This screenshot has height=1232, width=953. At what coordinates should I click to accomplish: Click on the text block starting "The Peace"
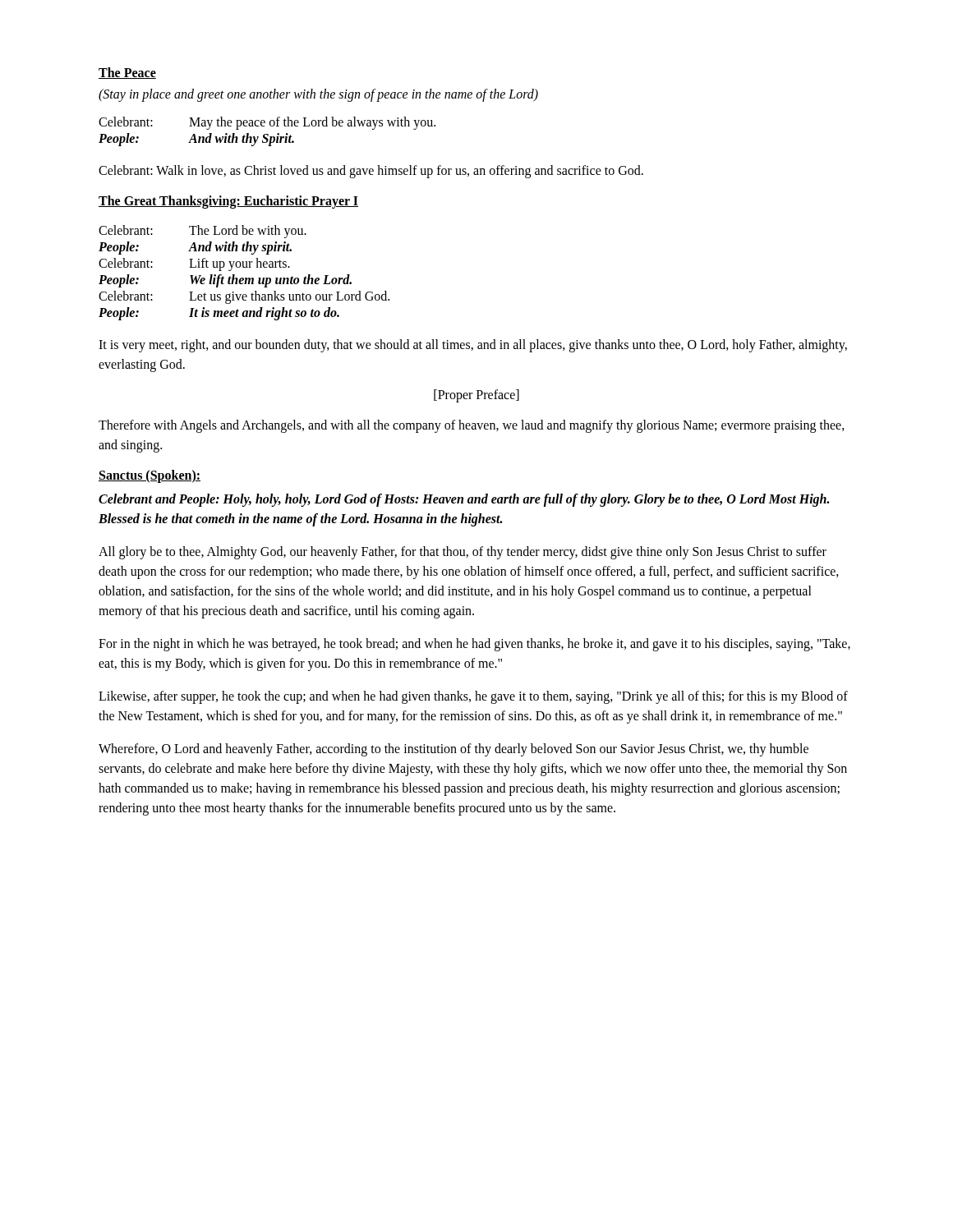pyautogui.click(x=127, y=73)
